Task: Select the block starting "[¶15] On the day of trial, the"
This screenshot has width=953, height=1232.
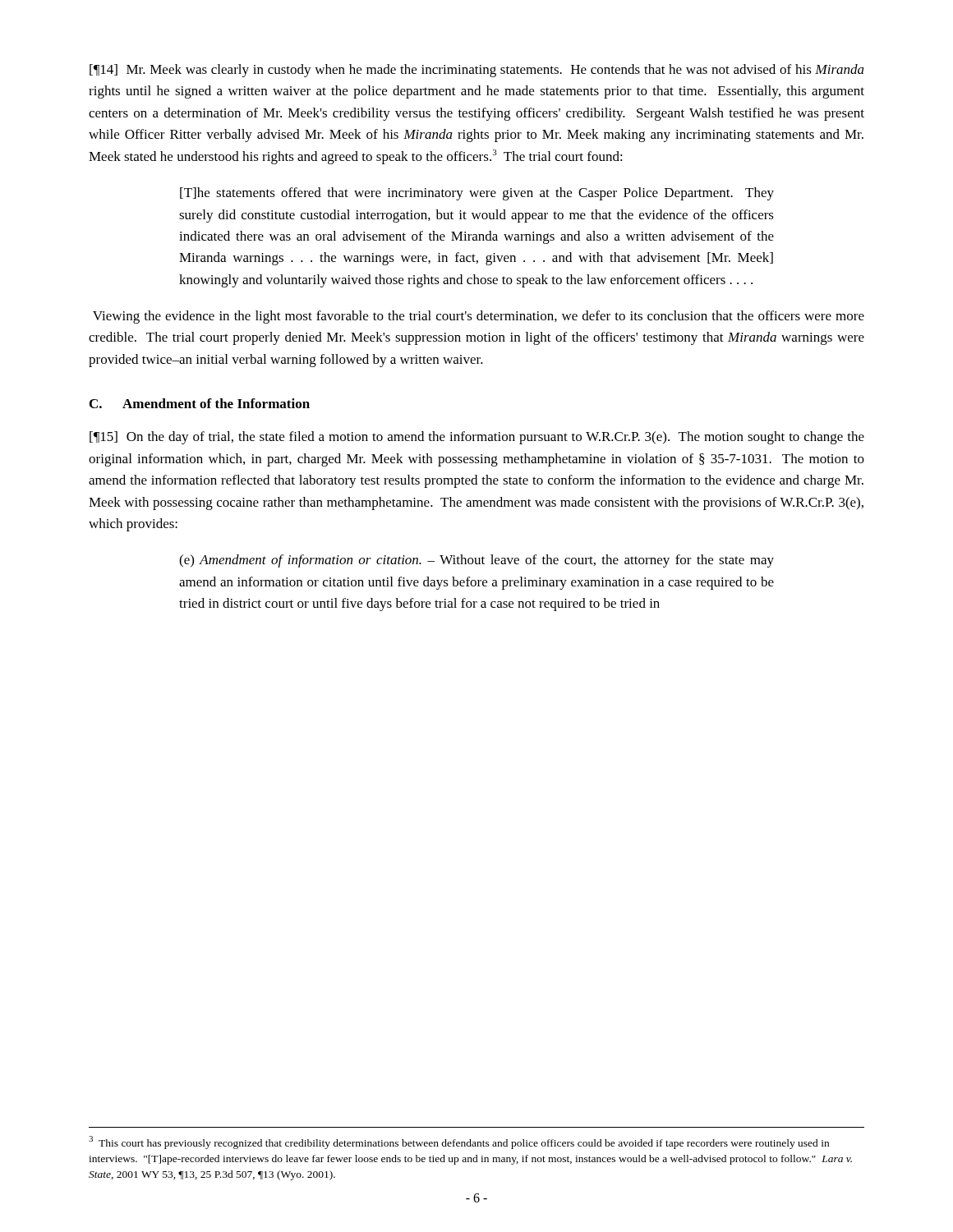Action: point(476,480)
